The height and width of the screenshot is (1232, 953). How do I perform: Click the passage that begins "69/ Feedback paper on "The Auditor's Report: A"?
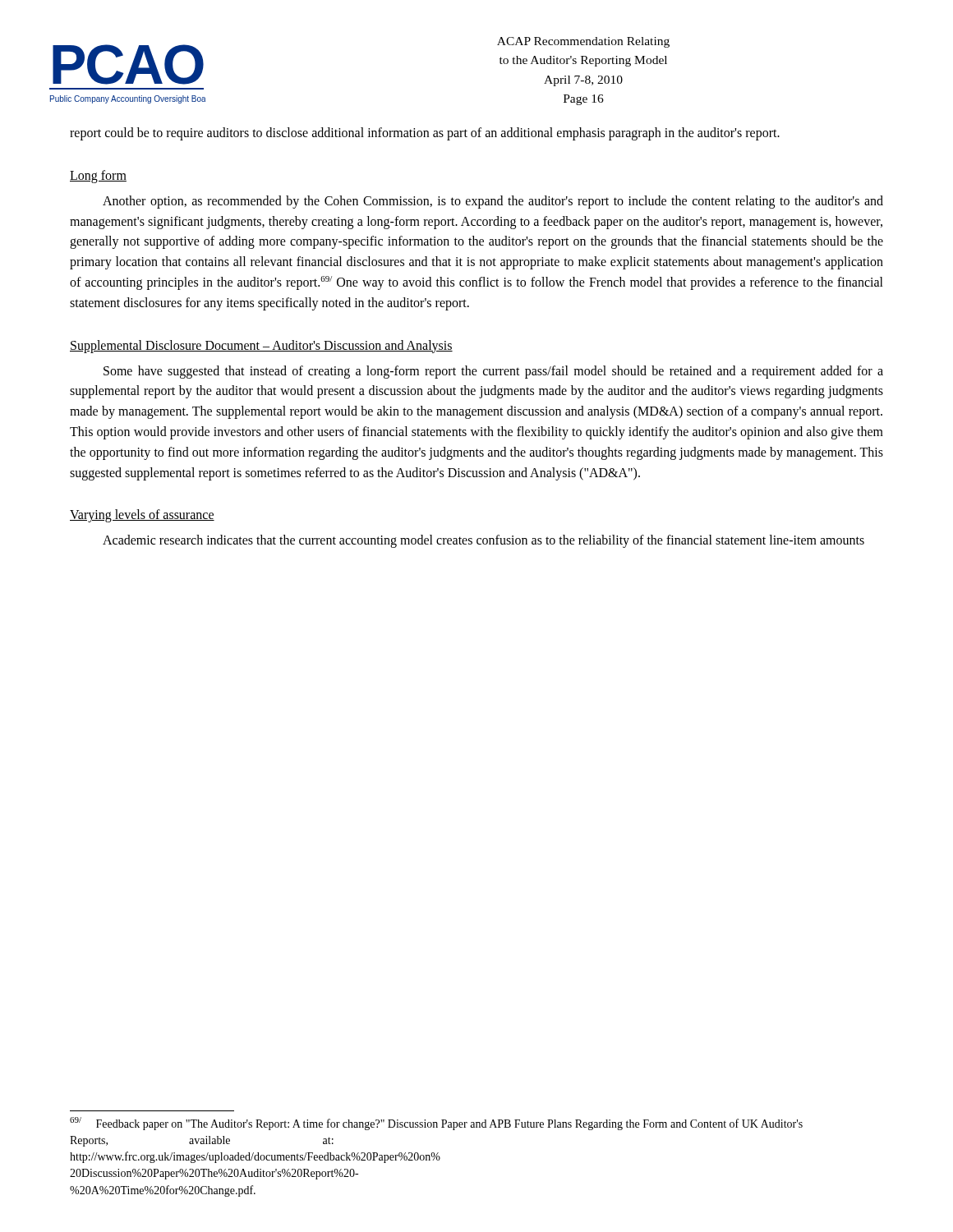(x=436, y=1124)
